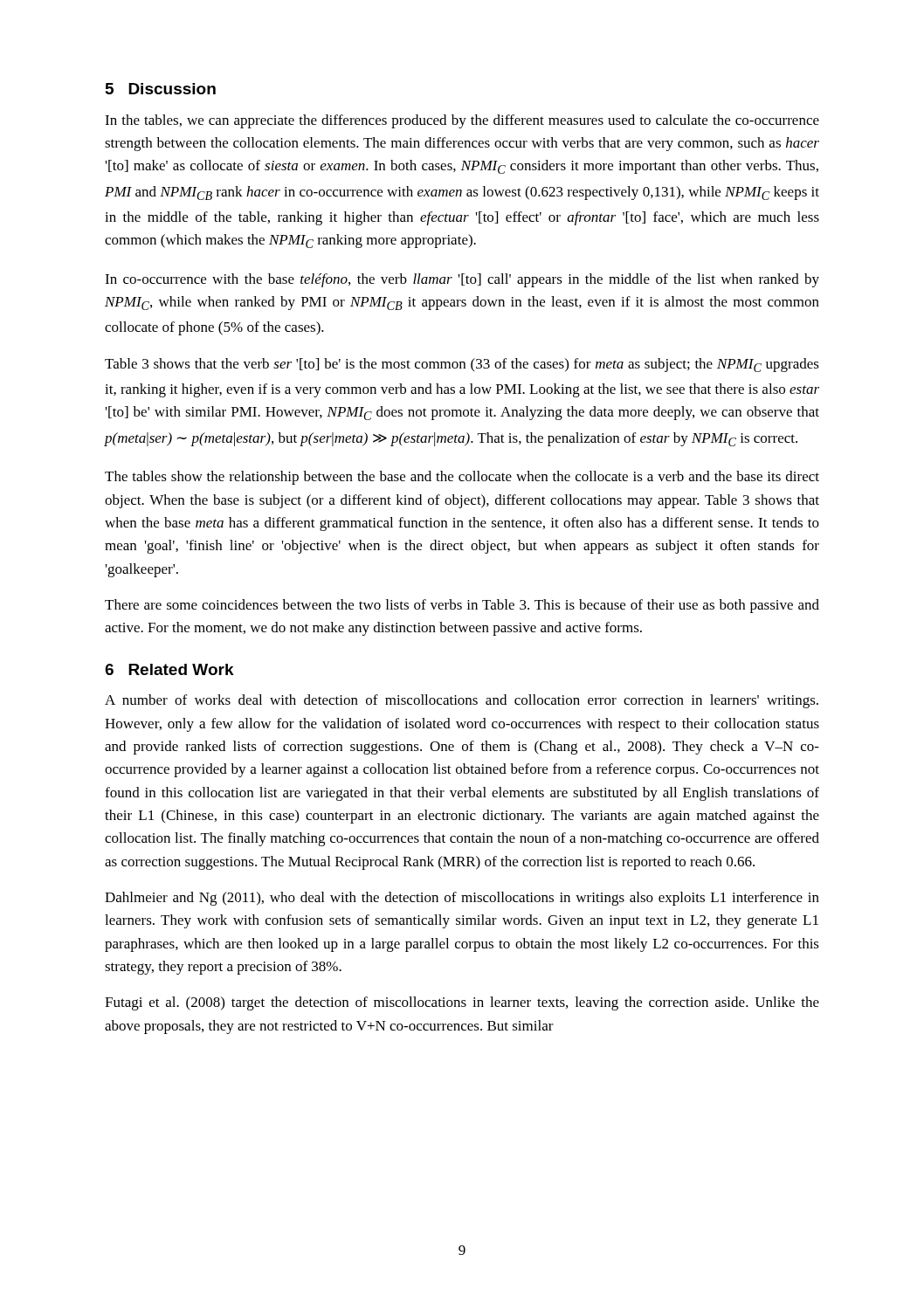This screenshot has width=924, height=1310.
Task: Select the passage starting "Table 3 shows that the verb ser"
Action: click(462, 402)
